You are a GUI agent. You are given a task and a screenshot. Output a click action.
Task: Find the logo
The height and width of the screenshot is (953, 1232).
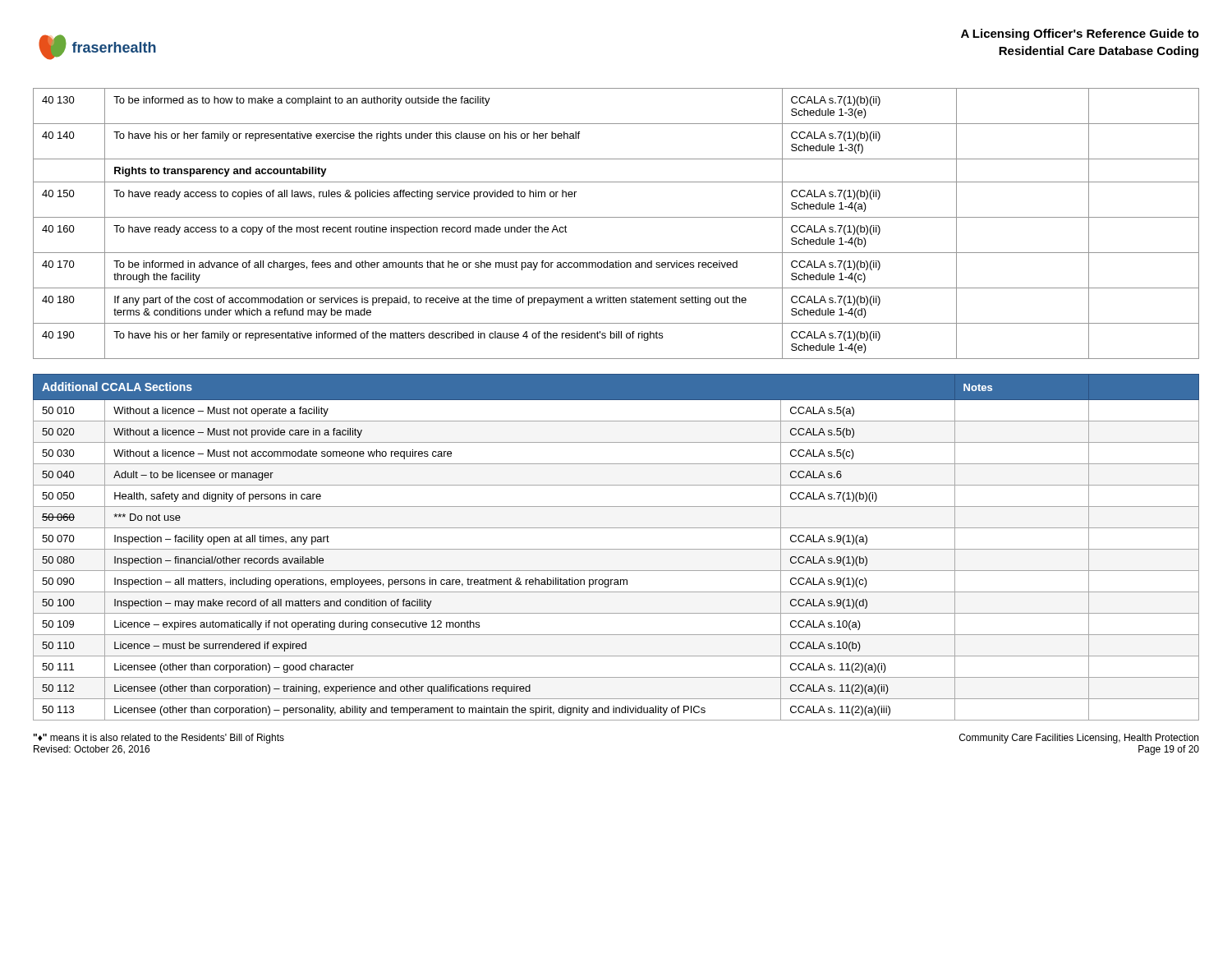pyautogui.click(x=107, y=47)
